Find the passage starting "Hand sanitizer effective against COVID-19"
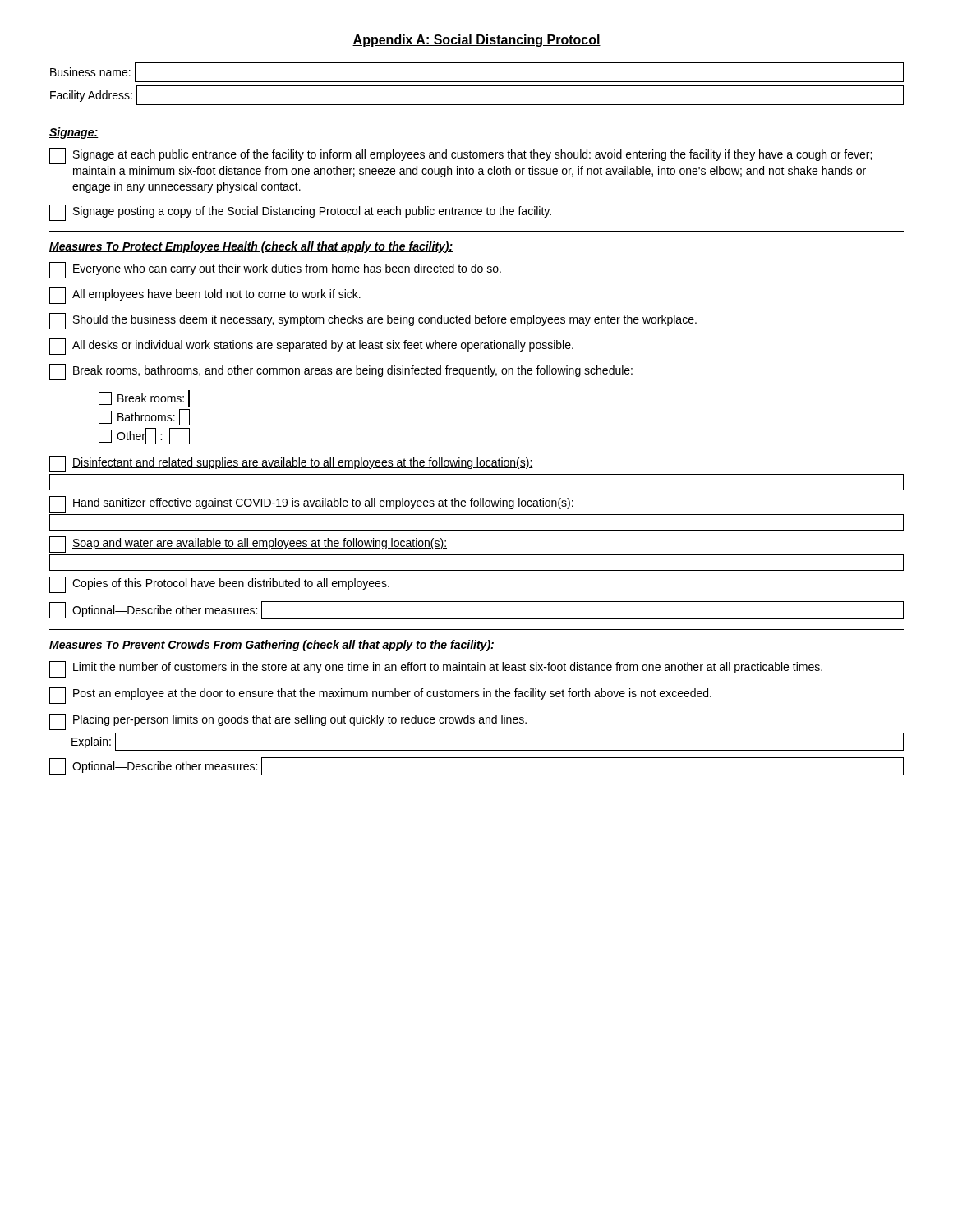This screenshot has width=953, height=1232. [x=476, y=513]
